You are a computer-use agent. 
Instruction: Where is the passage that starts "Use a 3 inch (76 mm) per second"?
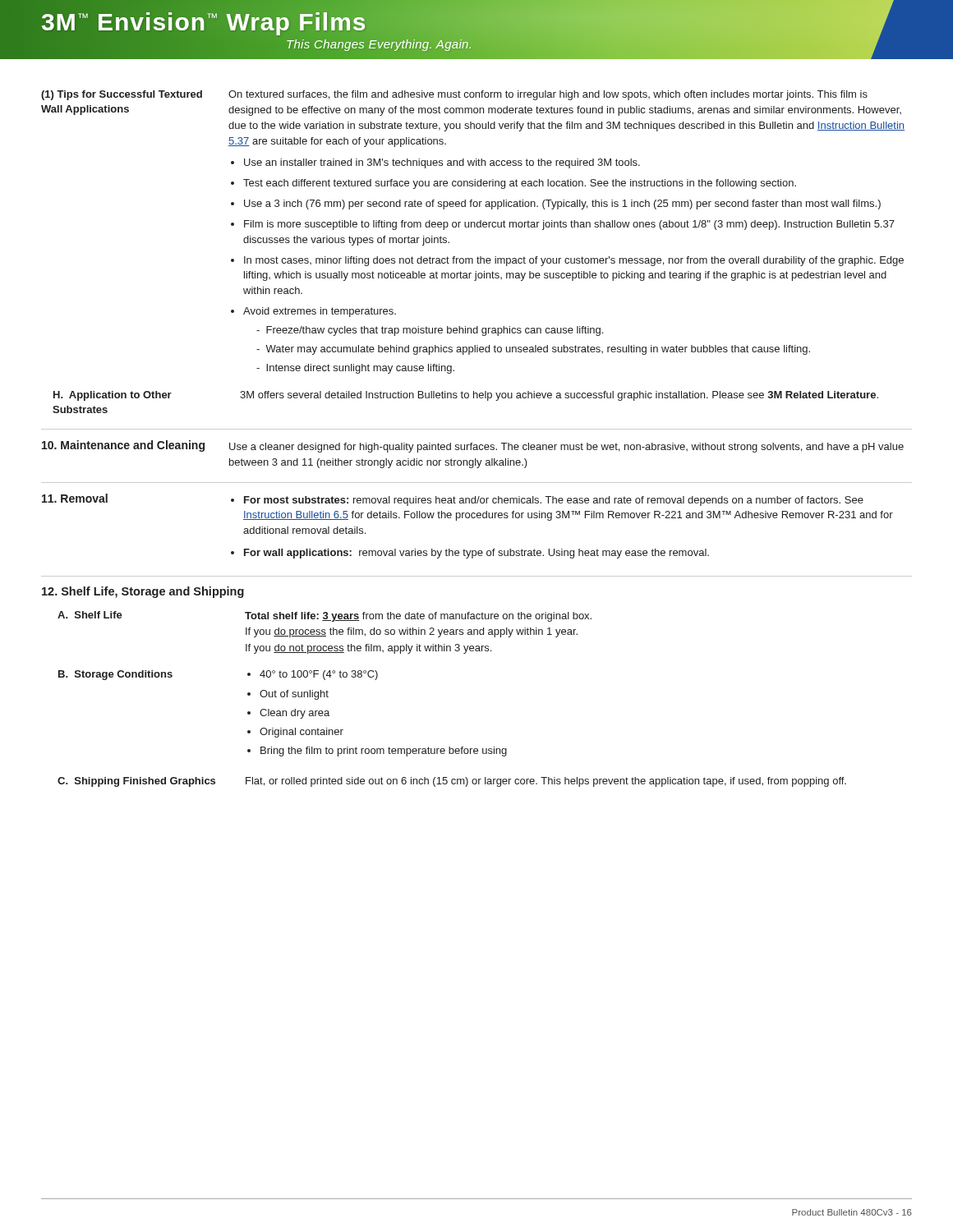pyautogui.click(x=562, y=203)
